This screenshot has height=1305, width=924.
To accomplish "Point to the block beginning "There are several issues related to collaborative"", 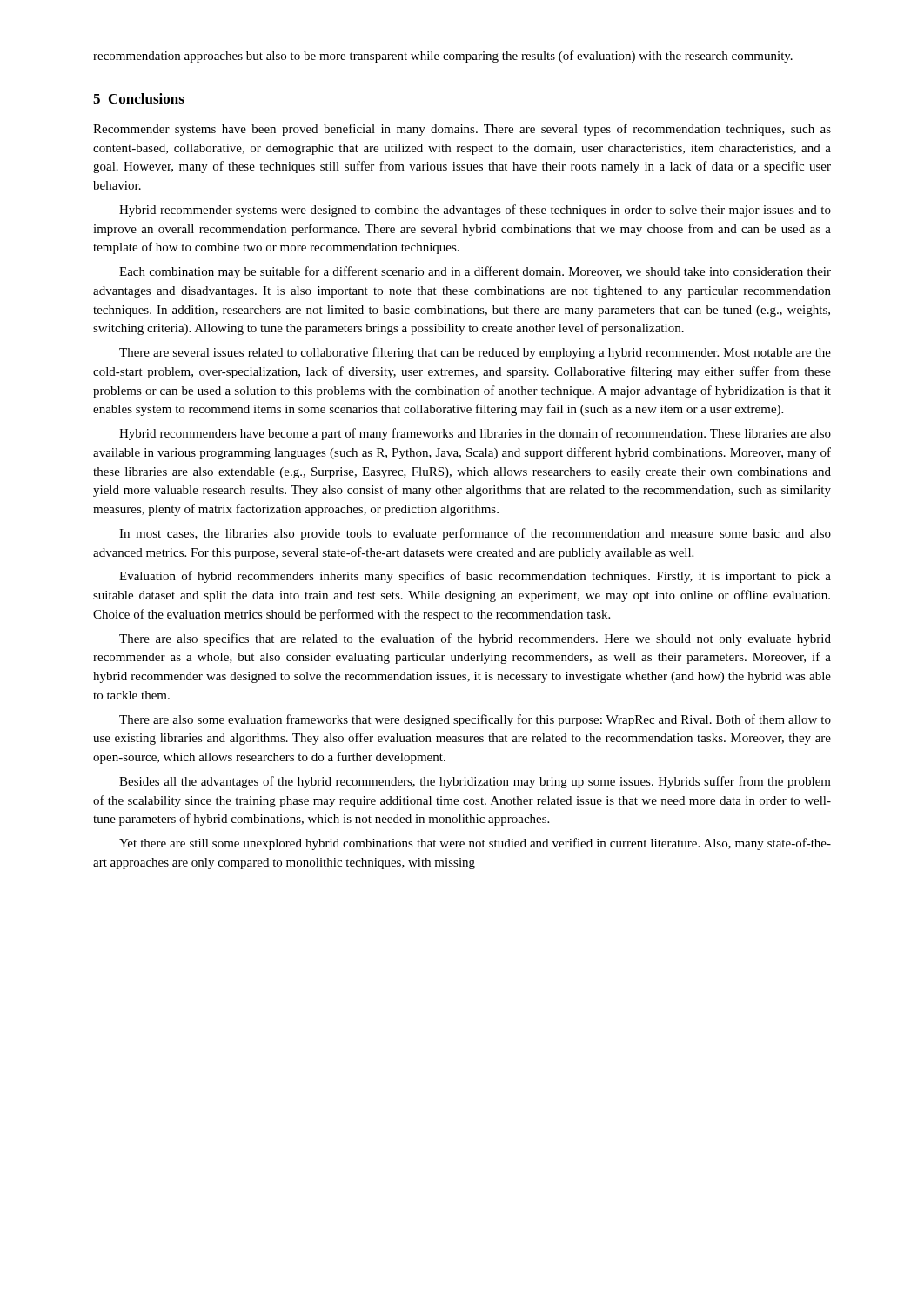I will point(462,381).
